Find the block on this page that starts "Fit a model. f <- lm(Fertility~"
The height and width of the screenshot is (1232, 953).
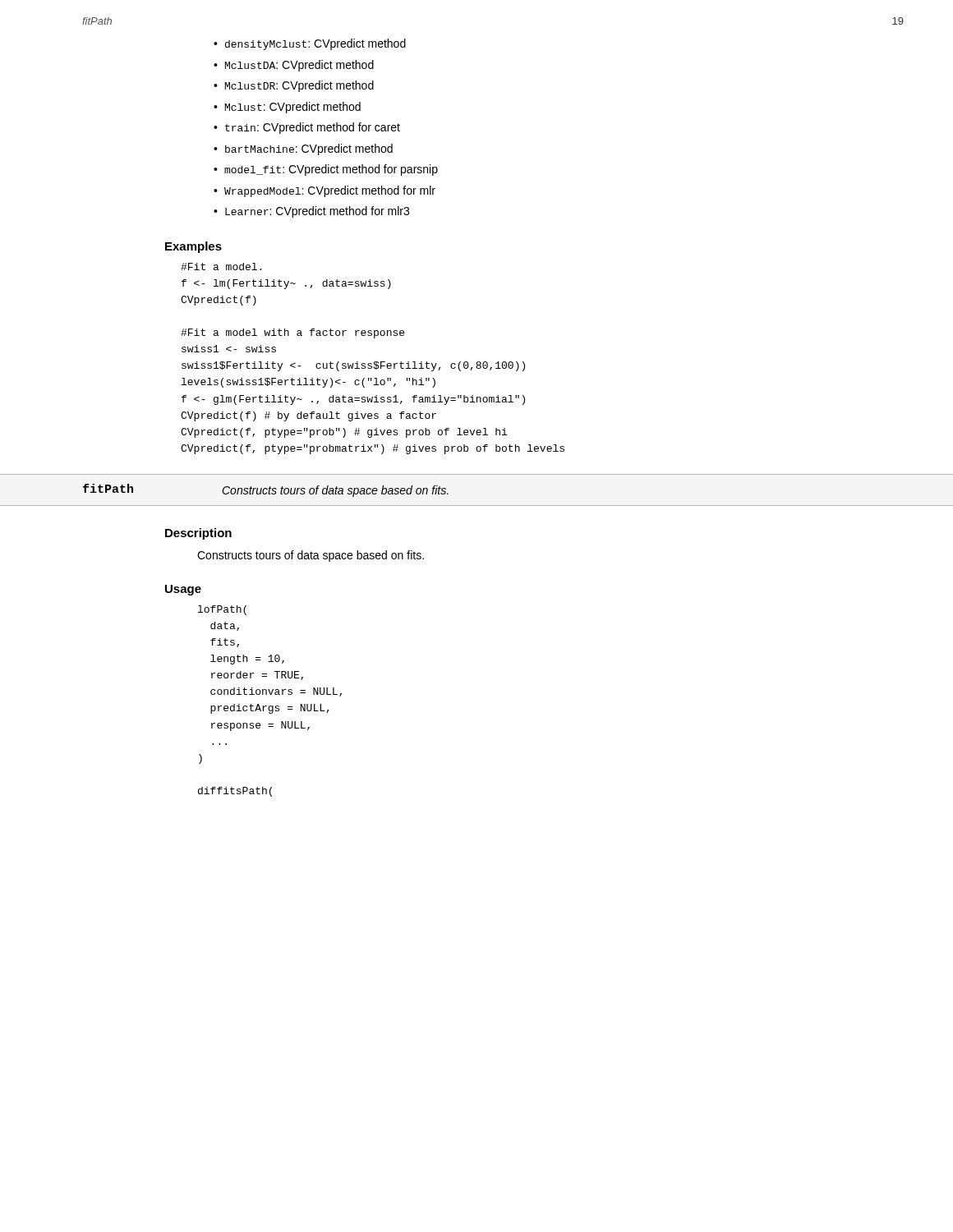coord(518,358)
